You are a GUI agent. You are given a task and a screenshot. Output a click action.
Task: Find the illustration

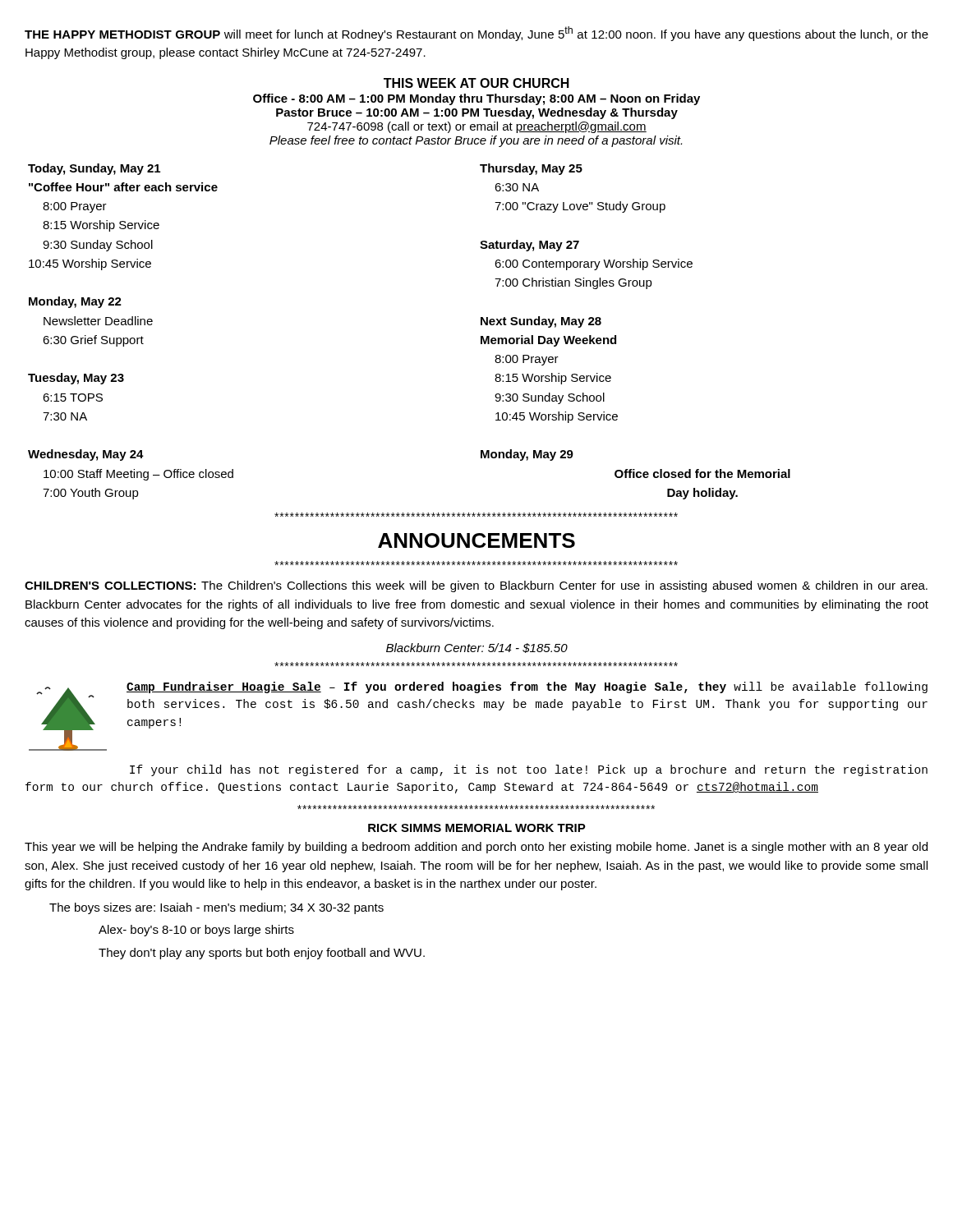(70, 718)
